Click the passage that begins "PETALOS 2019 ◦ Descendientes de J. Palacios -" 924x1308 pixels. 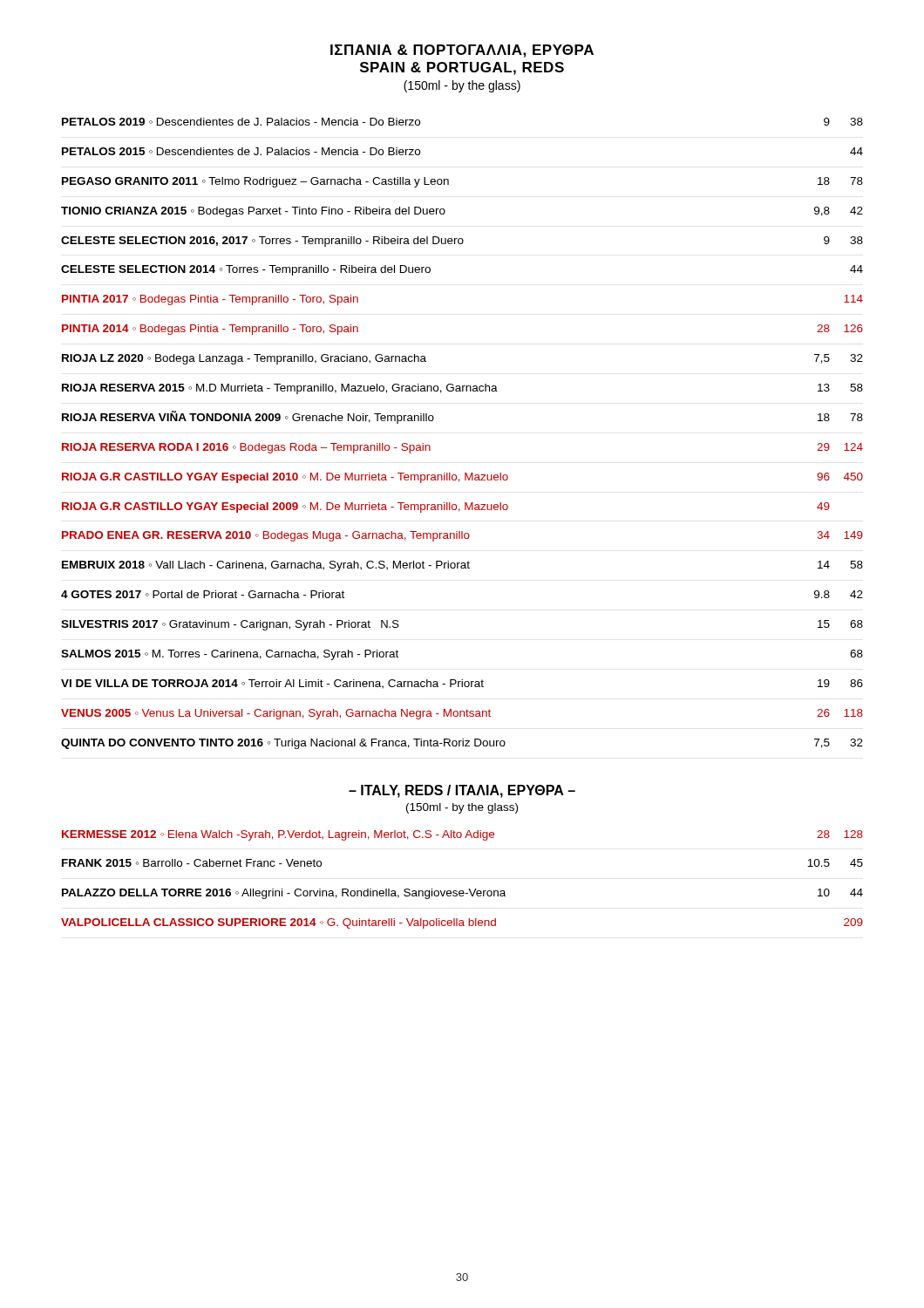(239, 121)
